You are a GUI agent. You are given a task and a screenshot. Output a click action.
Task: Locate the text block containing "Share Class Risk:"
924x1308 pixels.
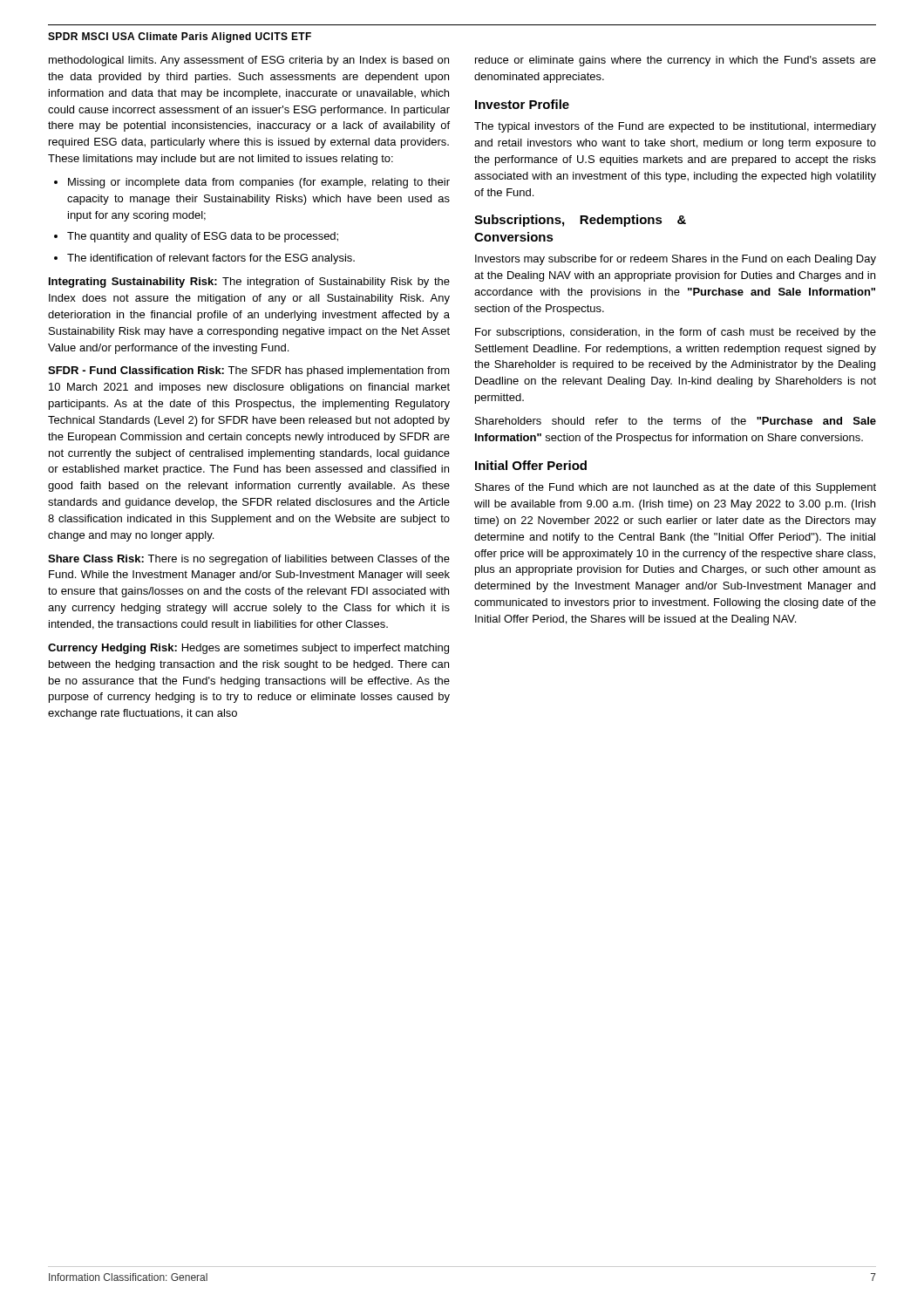(x=249, y=592)
